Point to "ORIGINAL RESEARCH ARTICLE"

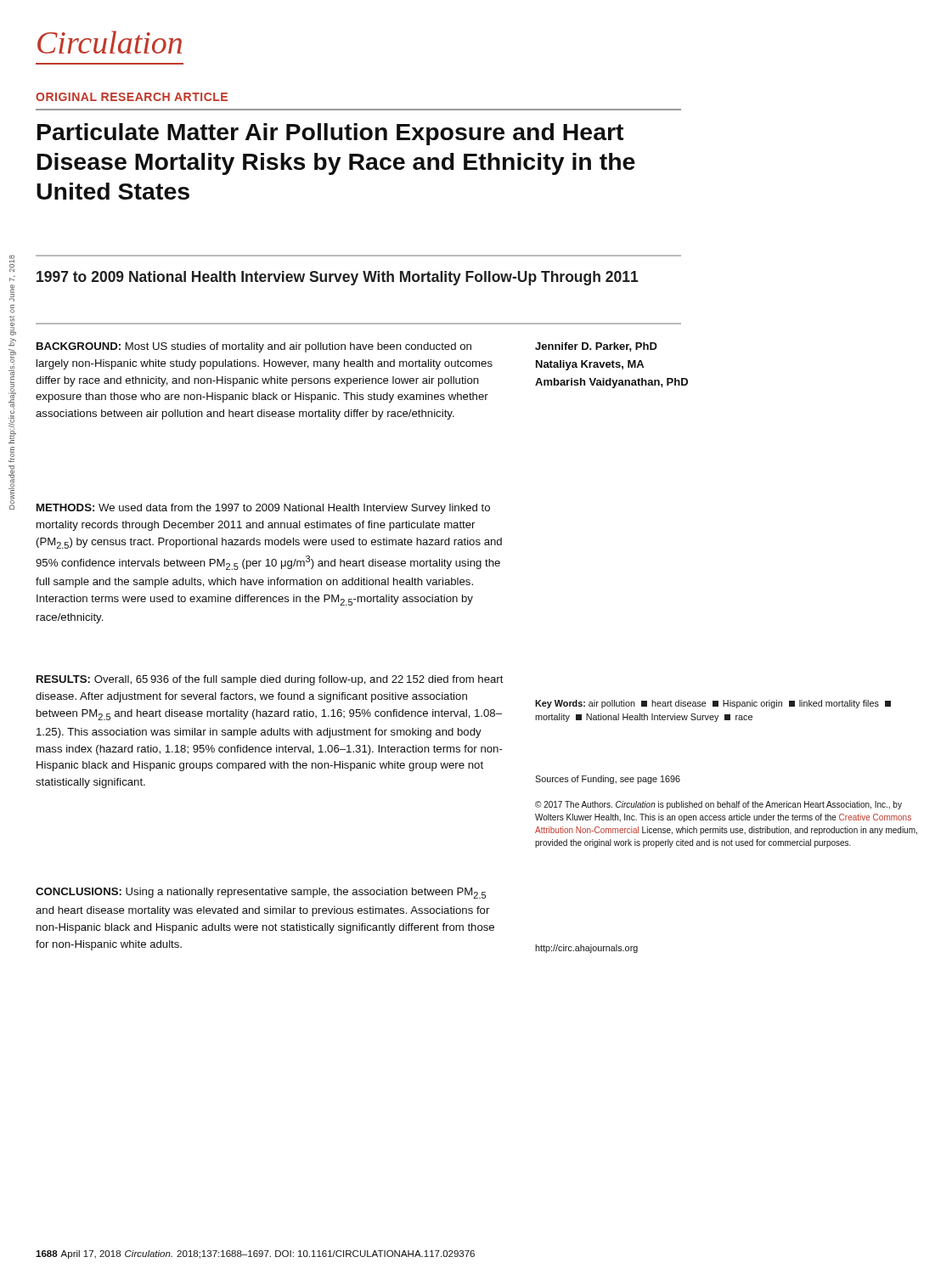pyautogui.click(x=132, y=97)
